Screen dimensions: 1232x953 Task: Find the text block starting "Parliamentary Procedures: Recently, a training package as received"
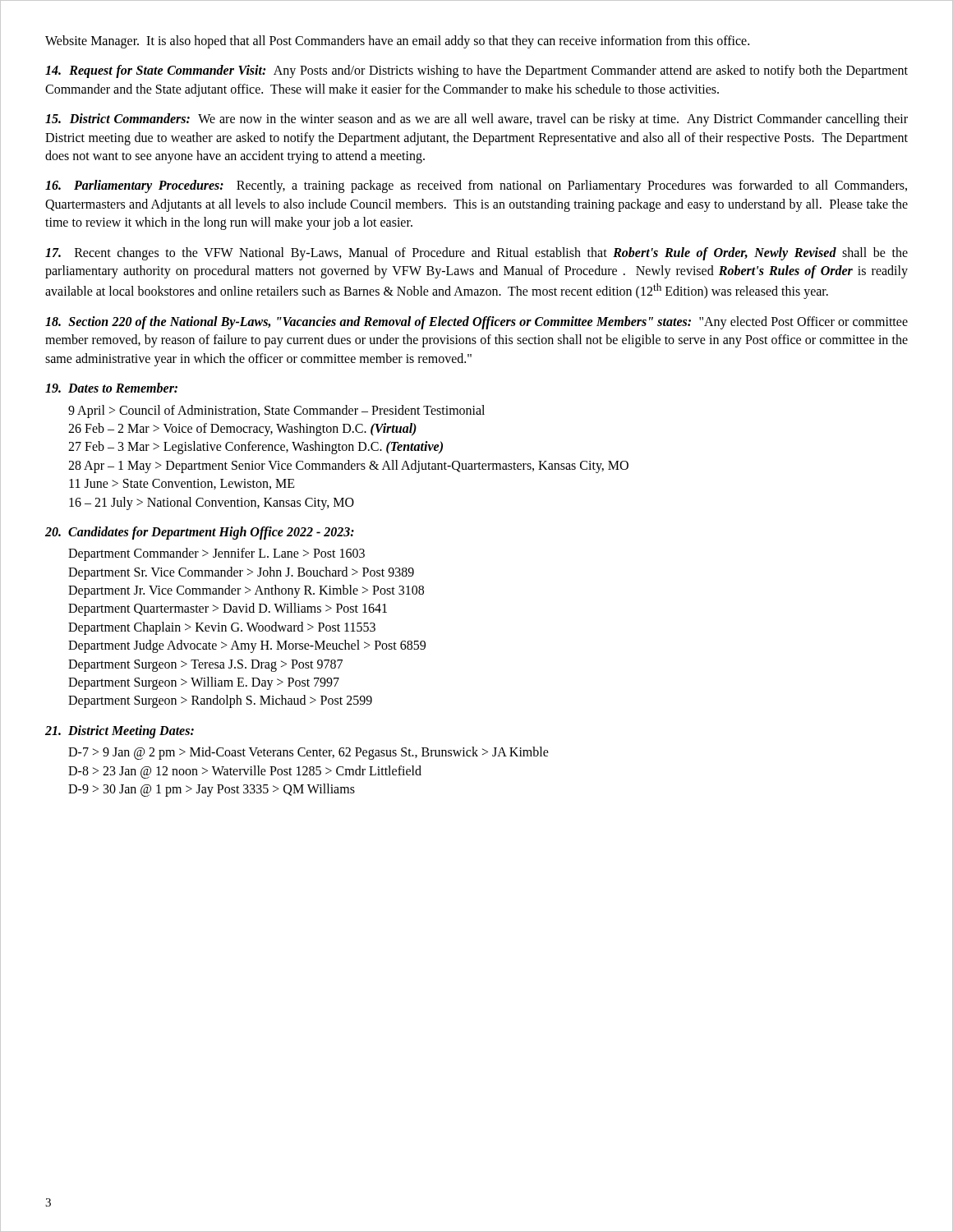click(x=476, y=204)
